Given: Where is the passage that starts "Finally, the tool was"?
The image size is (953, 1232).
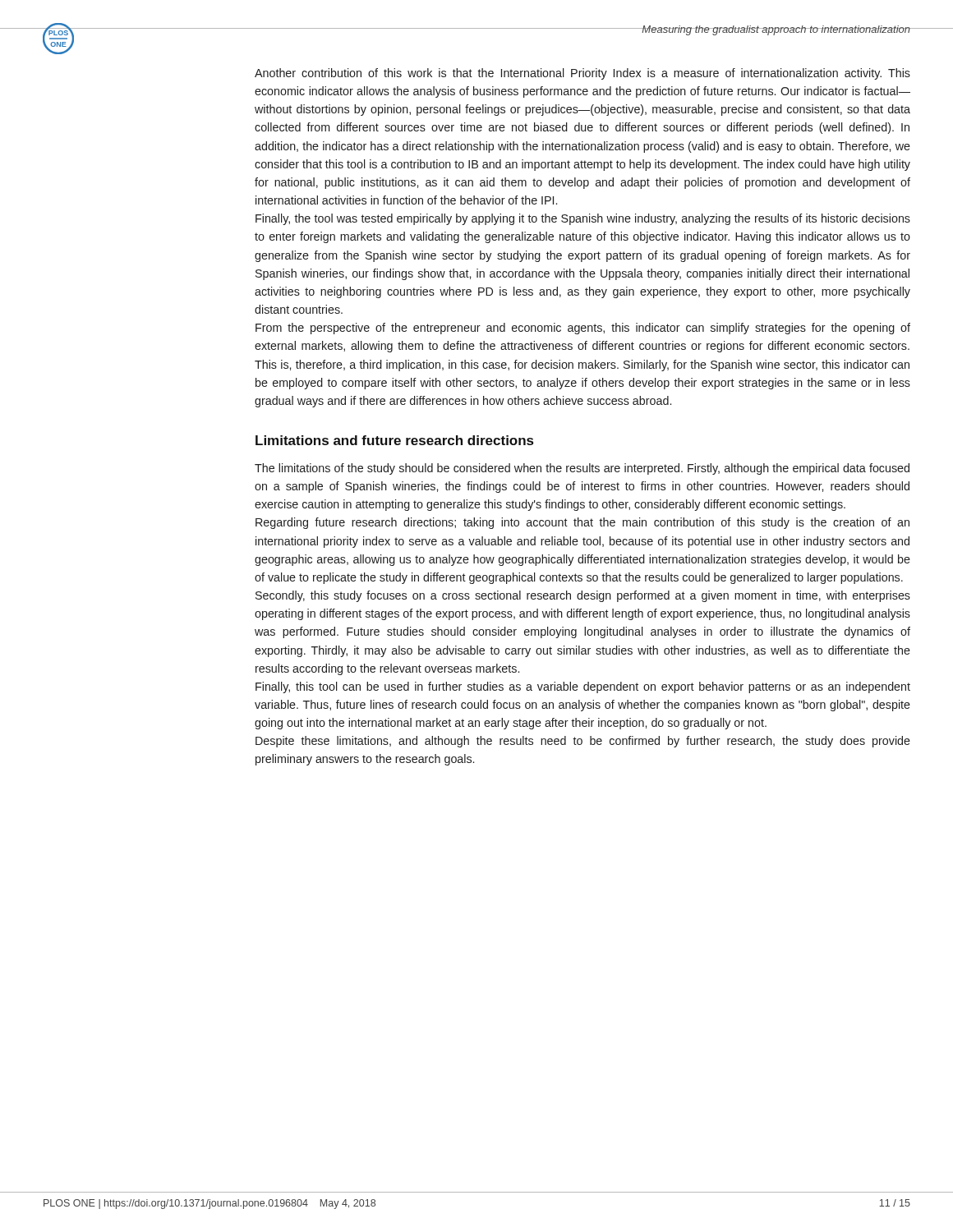Looking at the screenshot, I should point(582,264).
